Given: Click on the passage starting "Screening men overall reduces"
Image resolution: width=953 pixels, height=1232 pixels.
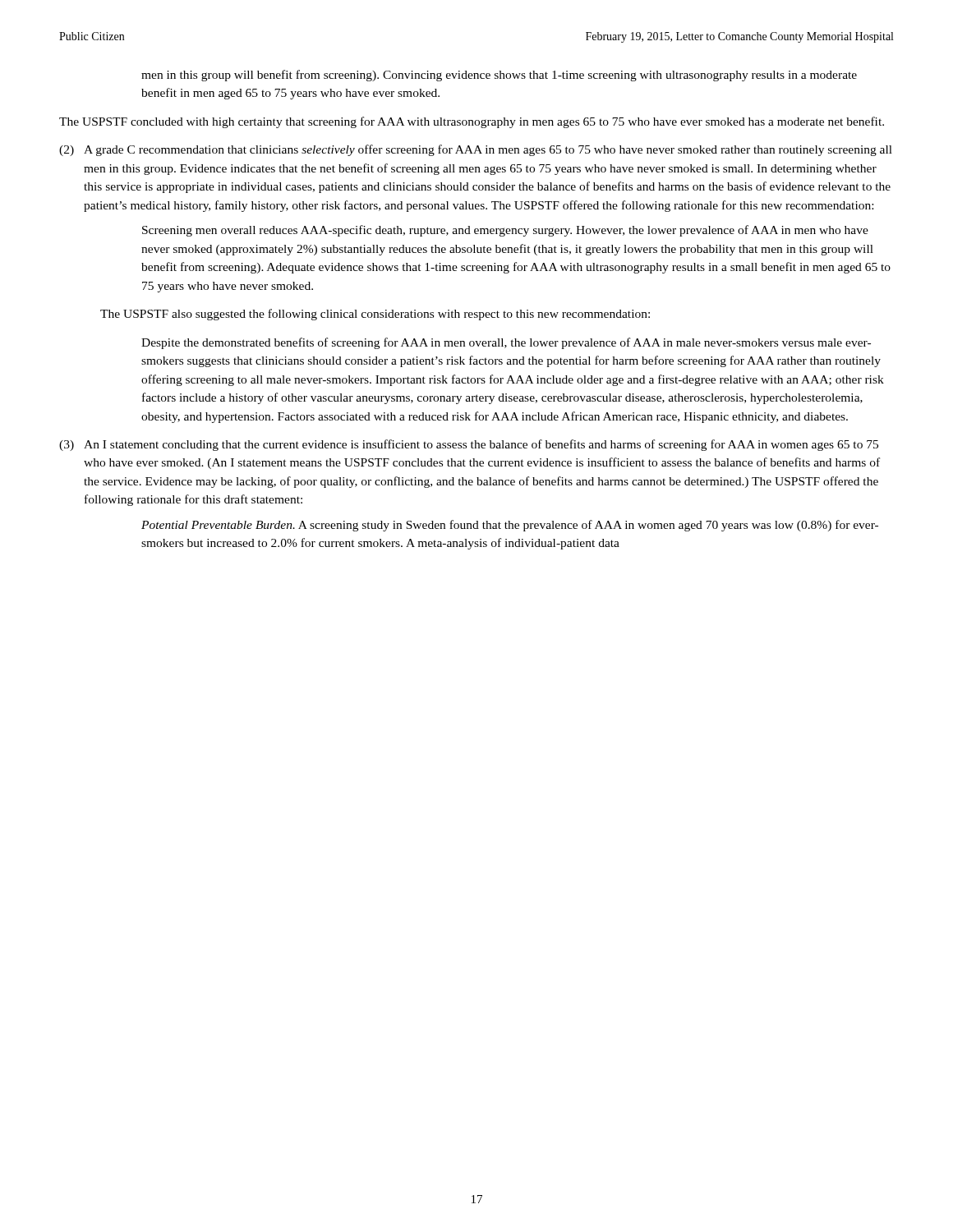Looking at the screenshot, I should 518,258.
